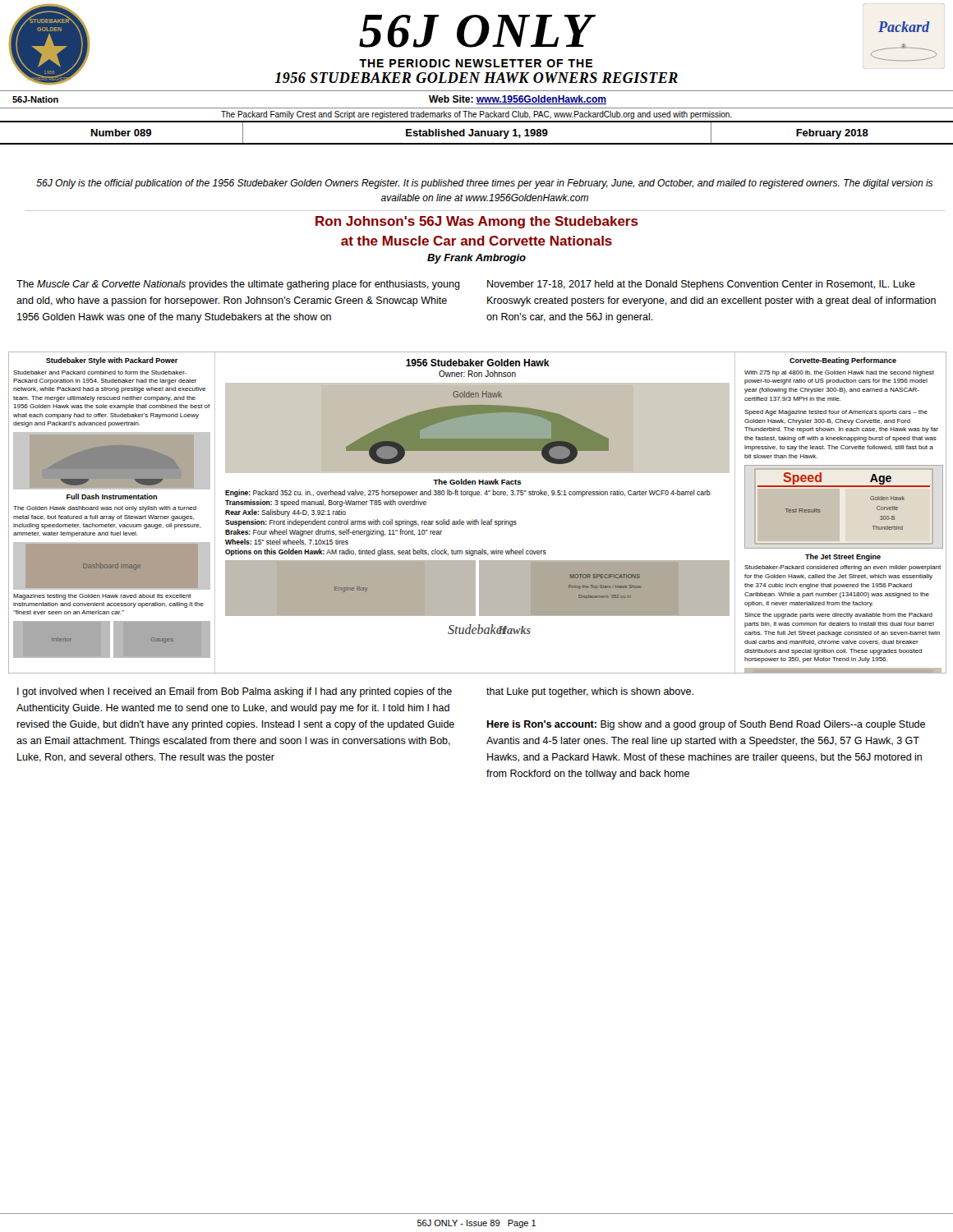Click the passage that begins "56J Only is the official publication of"
Screen dimensions: 1232x953
485,191
